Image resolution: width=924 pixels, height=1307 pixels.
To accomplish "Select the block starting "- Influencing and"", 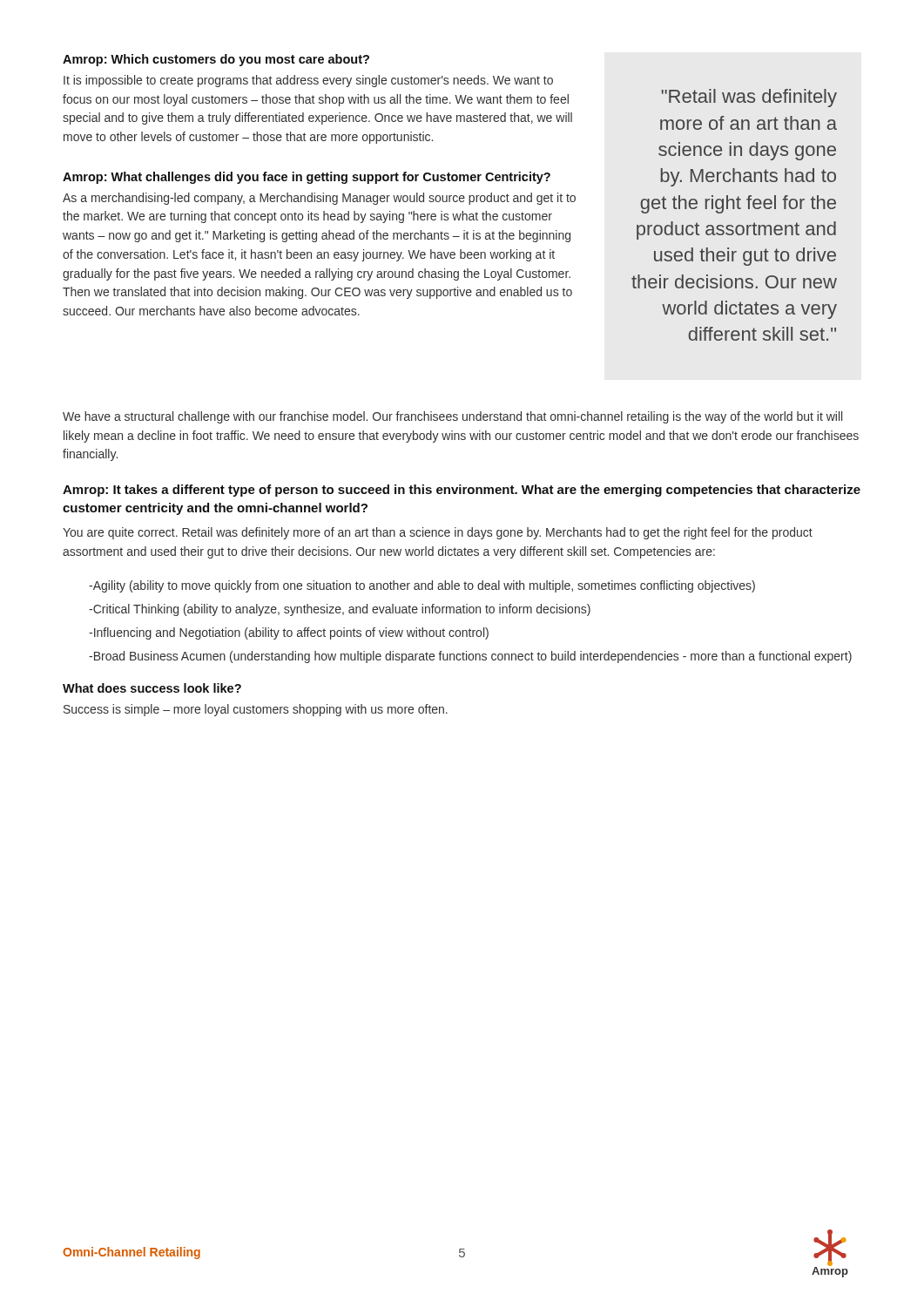I will (462, 633).
